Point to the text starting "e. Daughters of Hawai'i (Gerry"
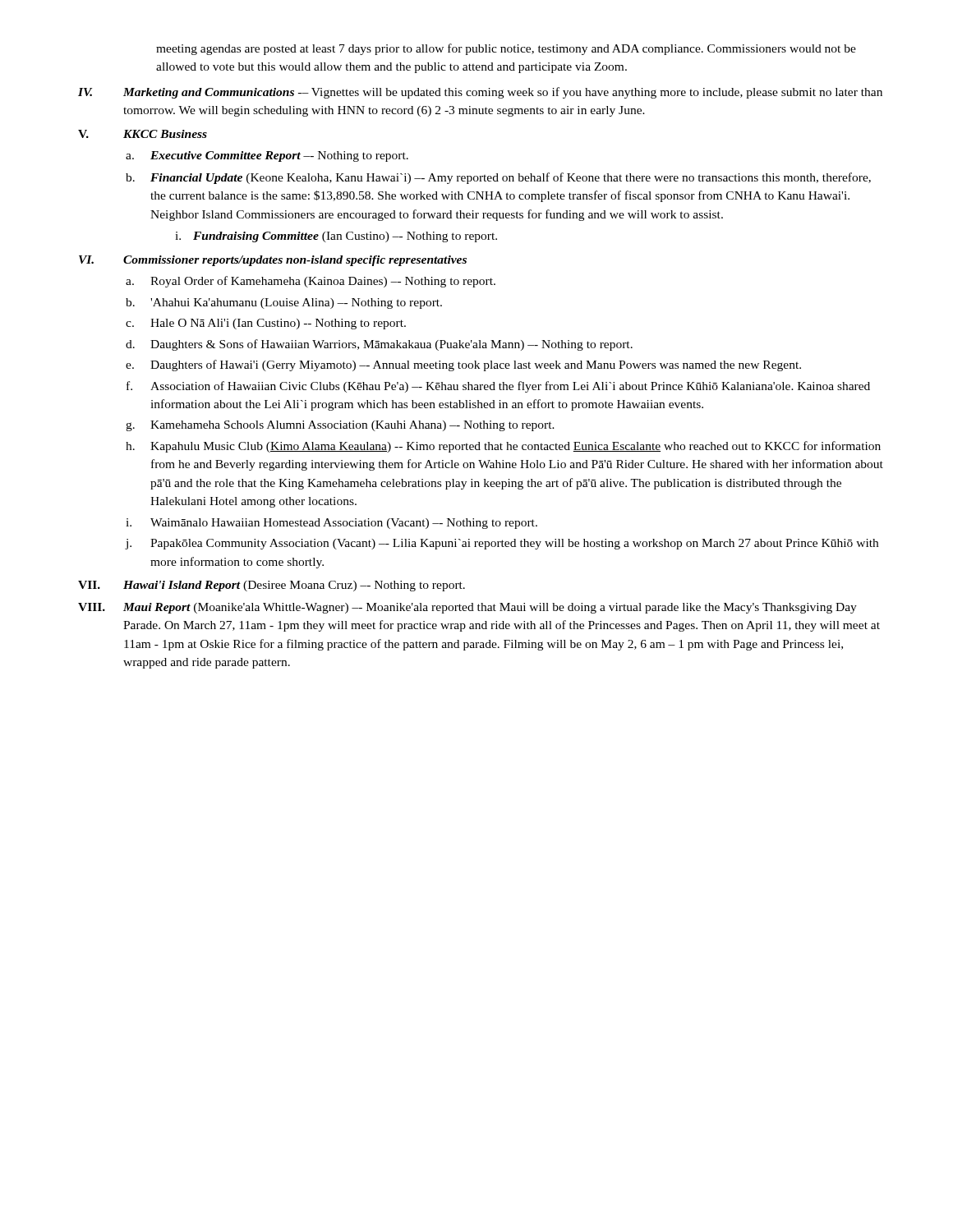The image size is (953, 1232). [499, 365]
